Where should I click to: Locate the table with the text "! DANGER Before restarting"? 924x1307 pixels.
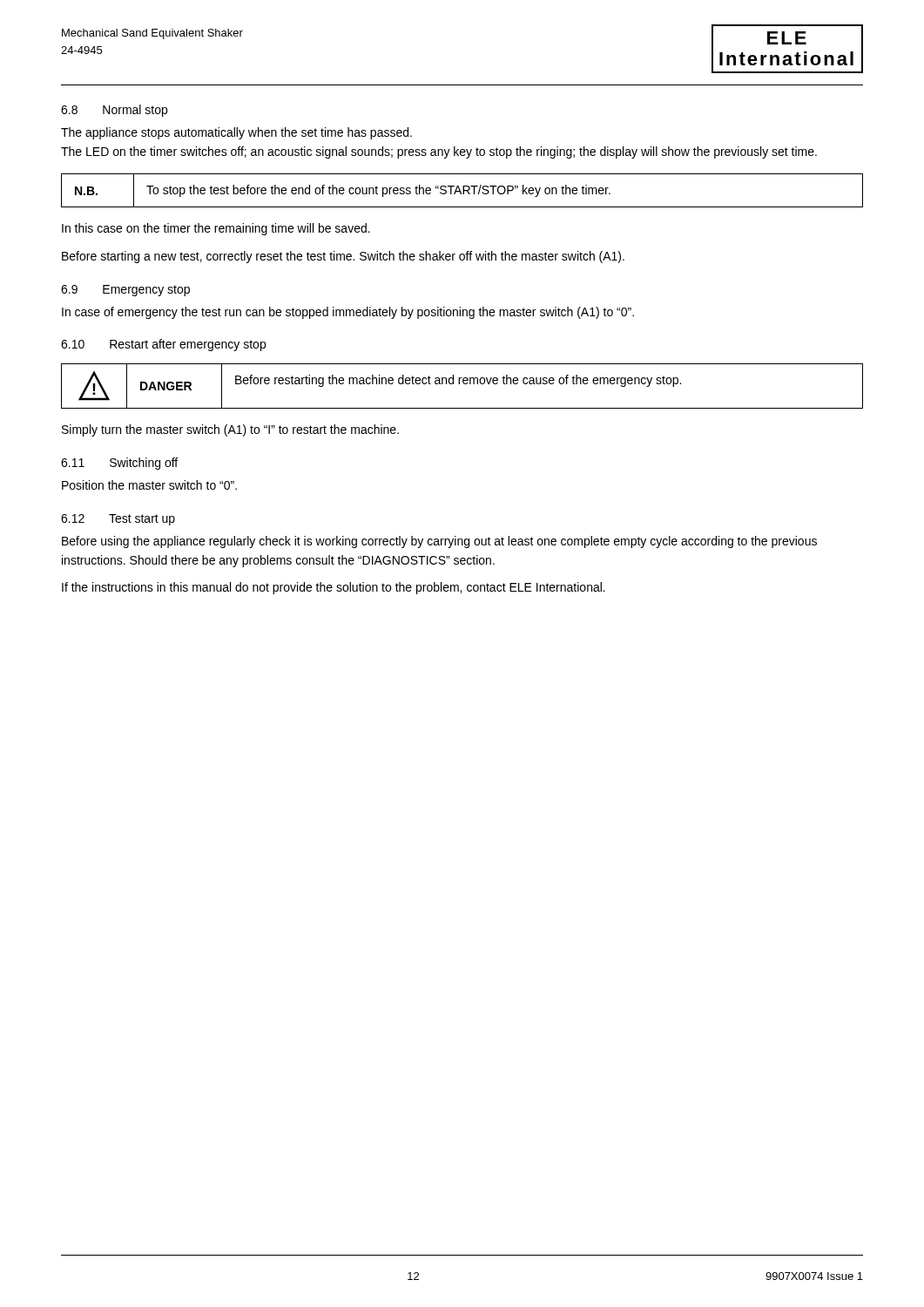pos(462,386)
